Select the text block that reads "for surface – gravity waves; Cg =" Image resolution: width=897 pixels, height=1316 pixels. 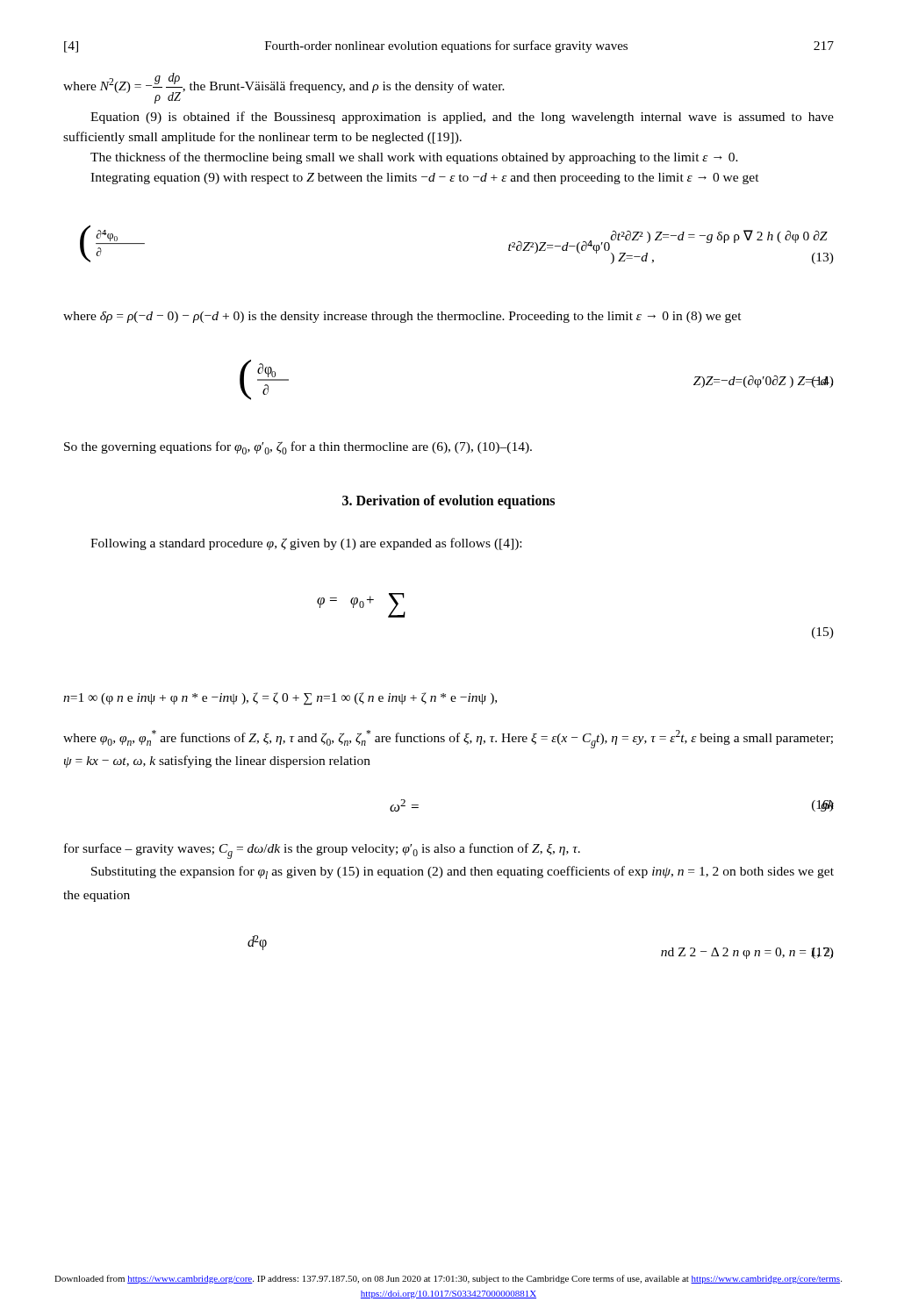pyautogui.click(x=448, y=849)
